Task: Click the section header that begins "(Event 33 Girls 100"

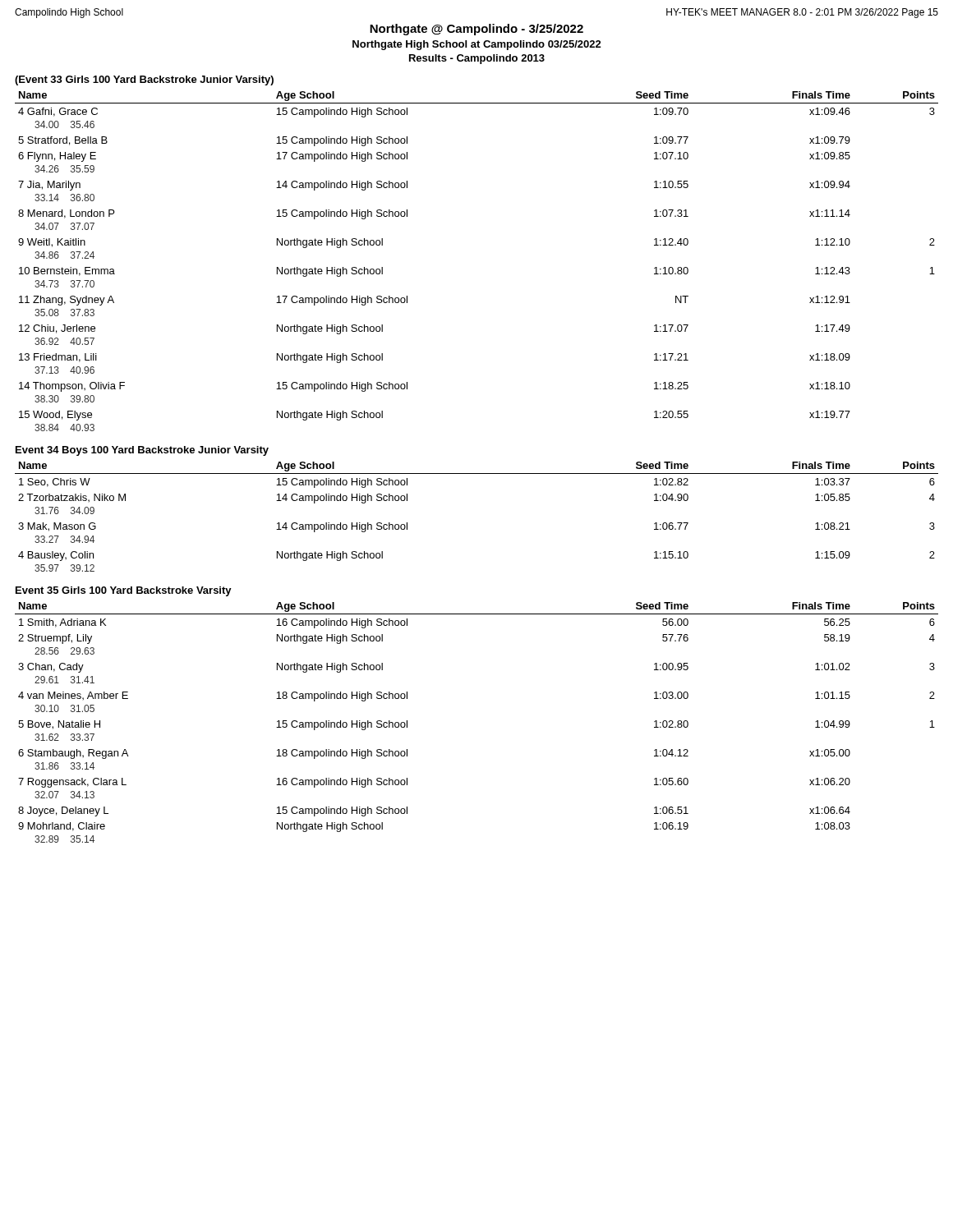Action: point(144,79)
